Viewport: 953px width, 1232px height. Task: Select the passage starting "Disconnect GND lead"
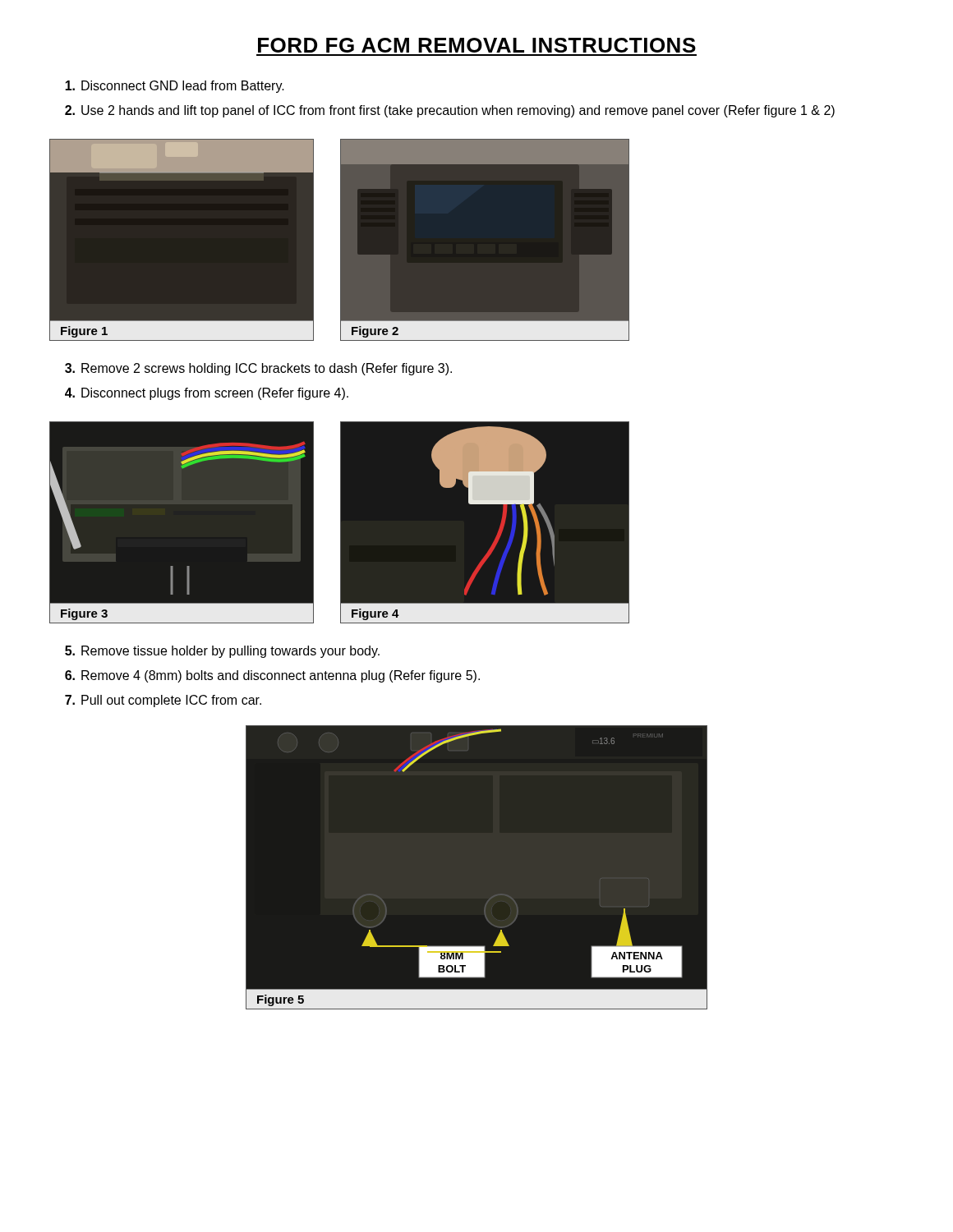(x=175, y=87)
